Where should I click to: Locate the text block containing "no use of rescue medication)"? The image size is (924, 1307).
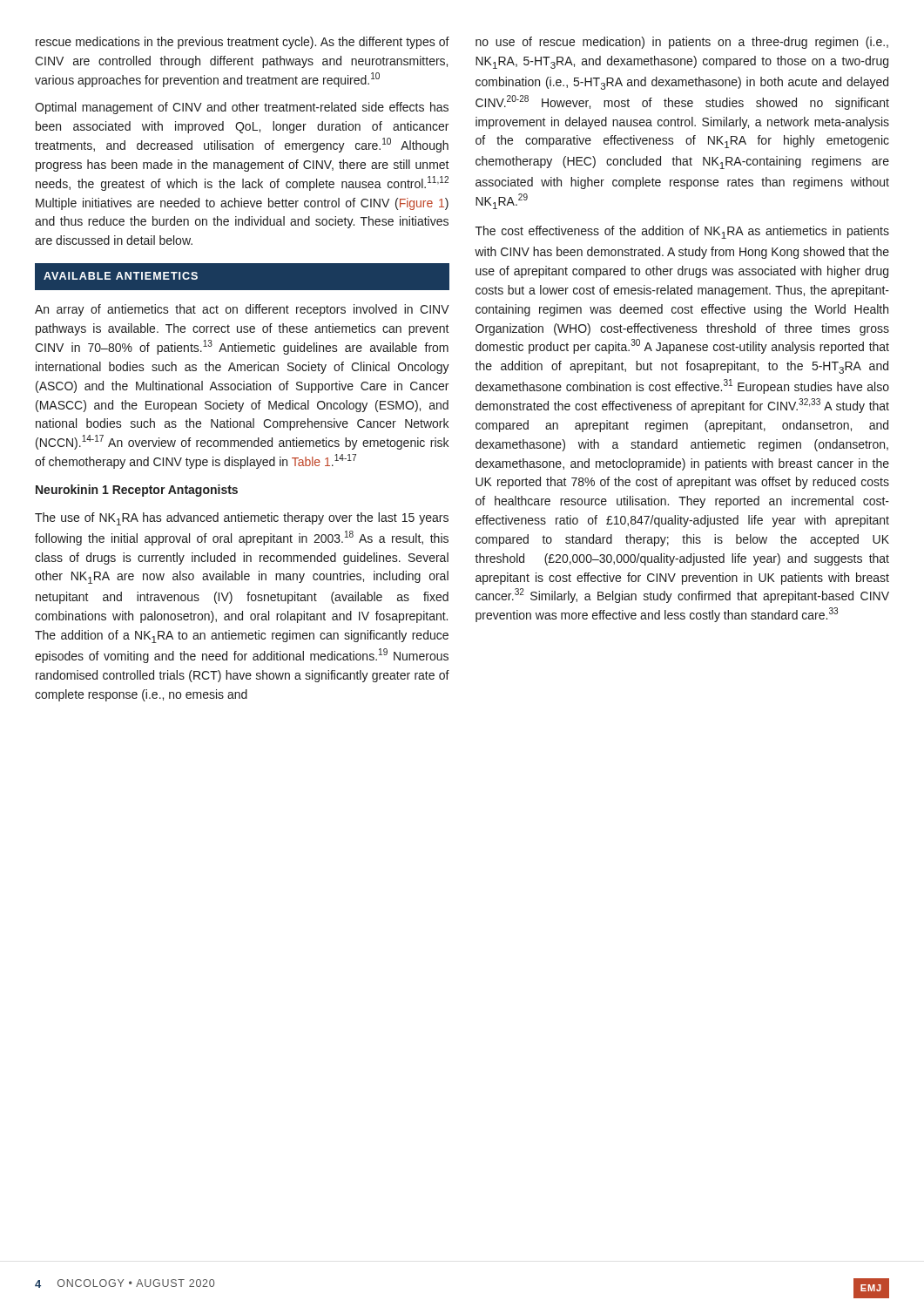(682, 123)
